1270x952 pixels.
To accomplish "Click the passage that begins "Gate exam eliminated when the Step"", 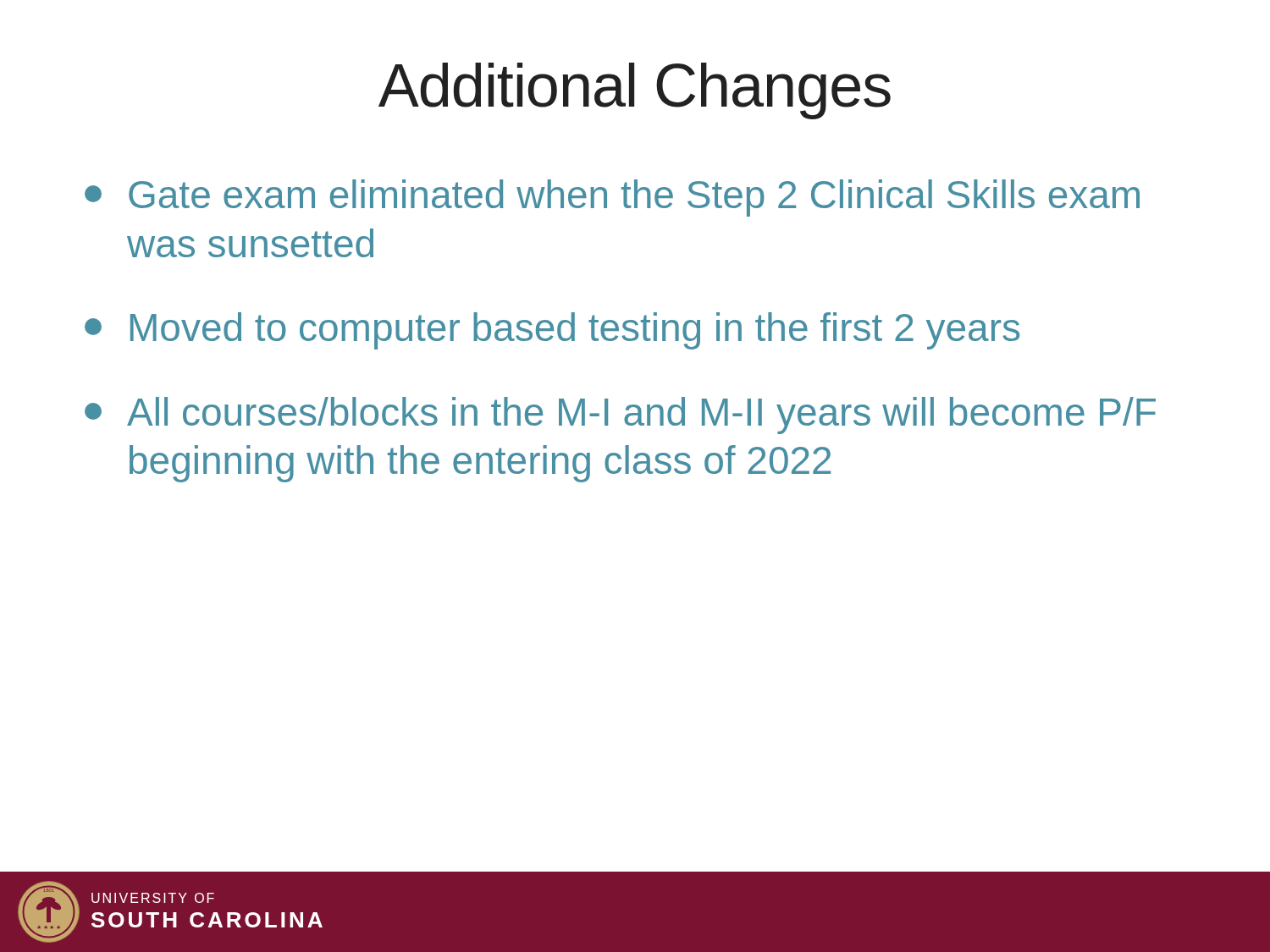I will pyautogui.click(x=635, y=220).
